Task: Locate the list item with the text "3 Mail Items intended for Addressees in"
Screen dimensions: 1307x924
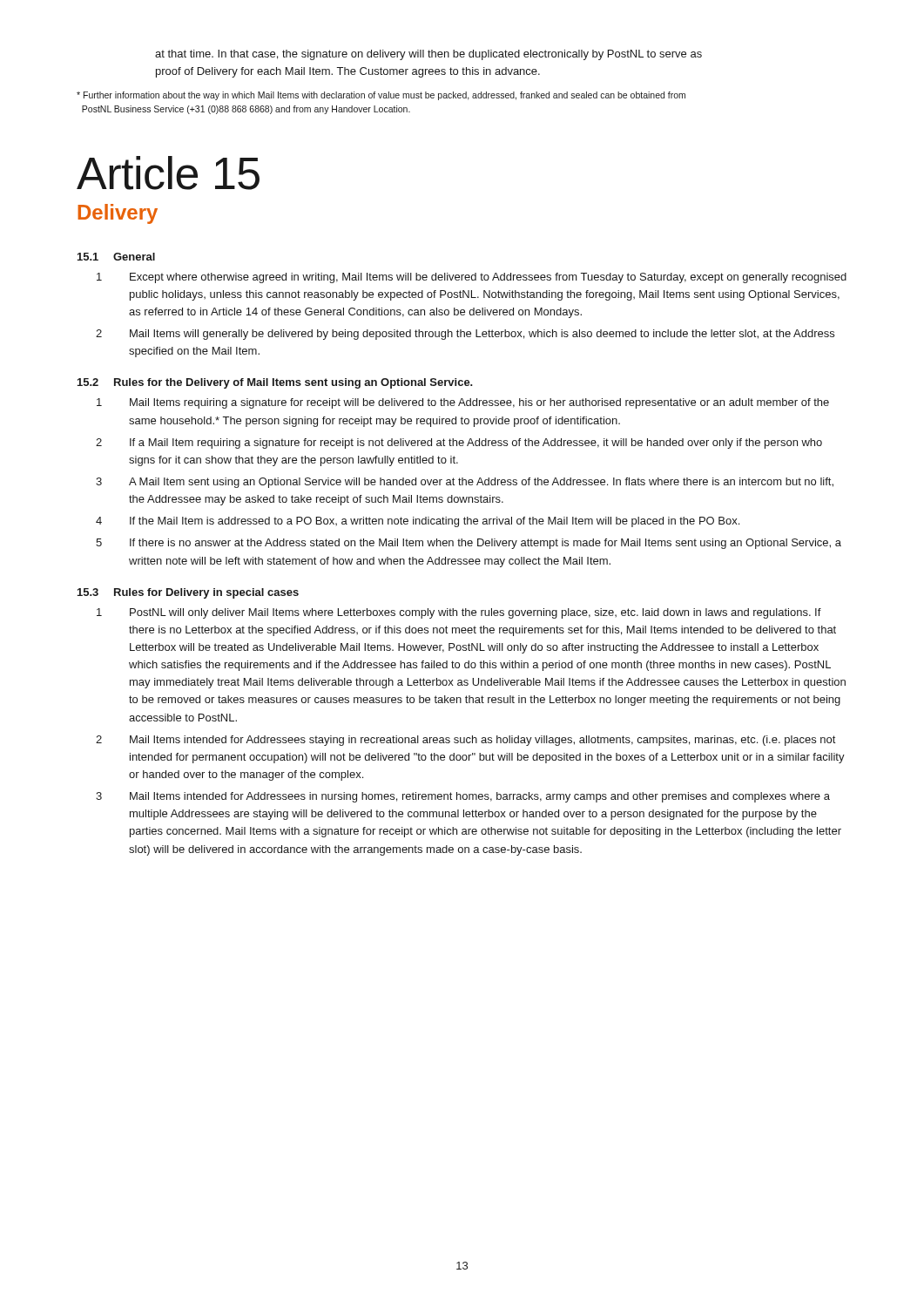Action: (470, 823)
